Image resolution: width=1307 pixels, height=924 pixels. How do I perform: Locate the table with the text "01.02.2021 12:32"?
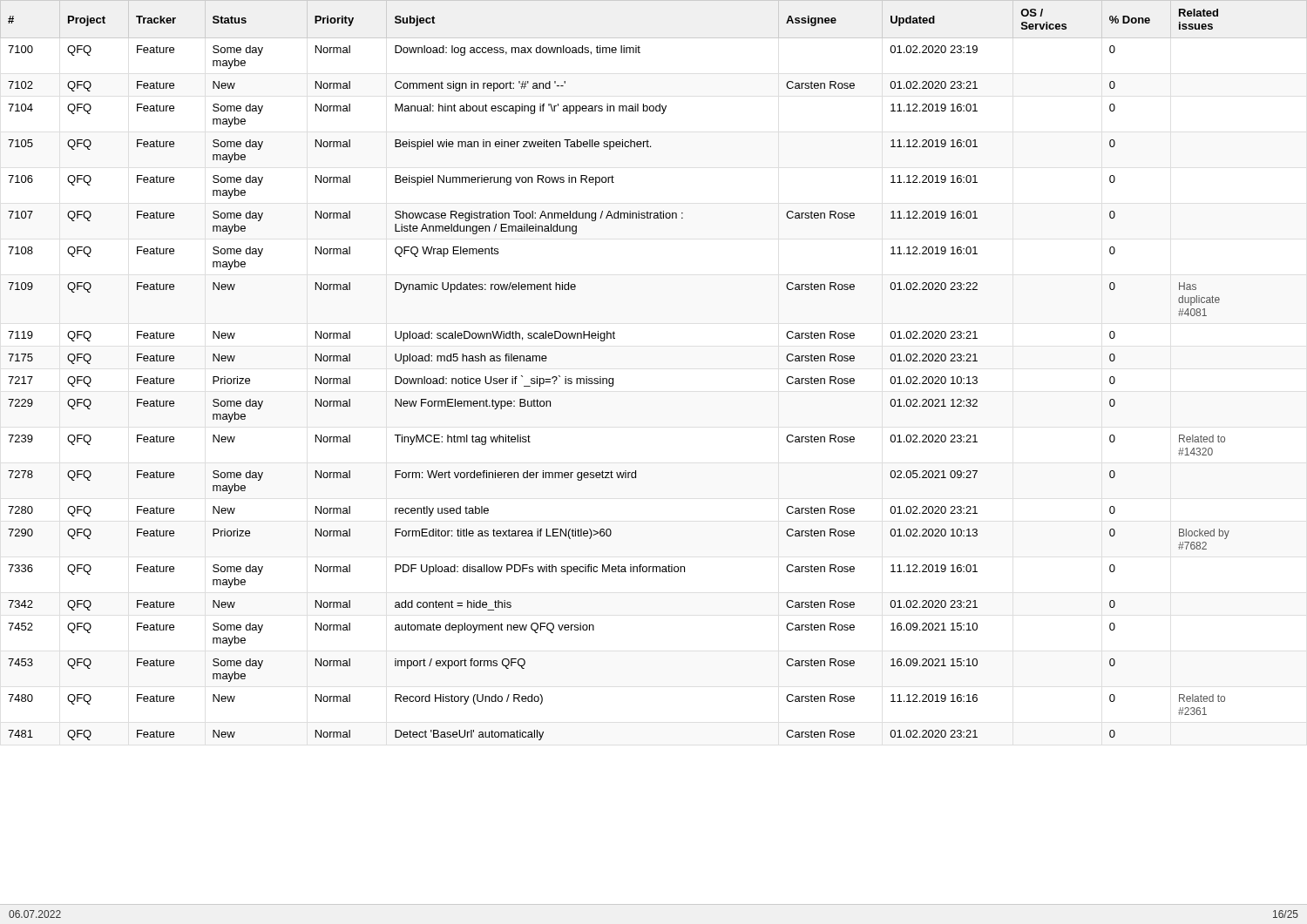654,373
